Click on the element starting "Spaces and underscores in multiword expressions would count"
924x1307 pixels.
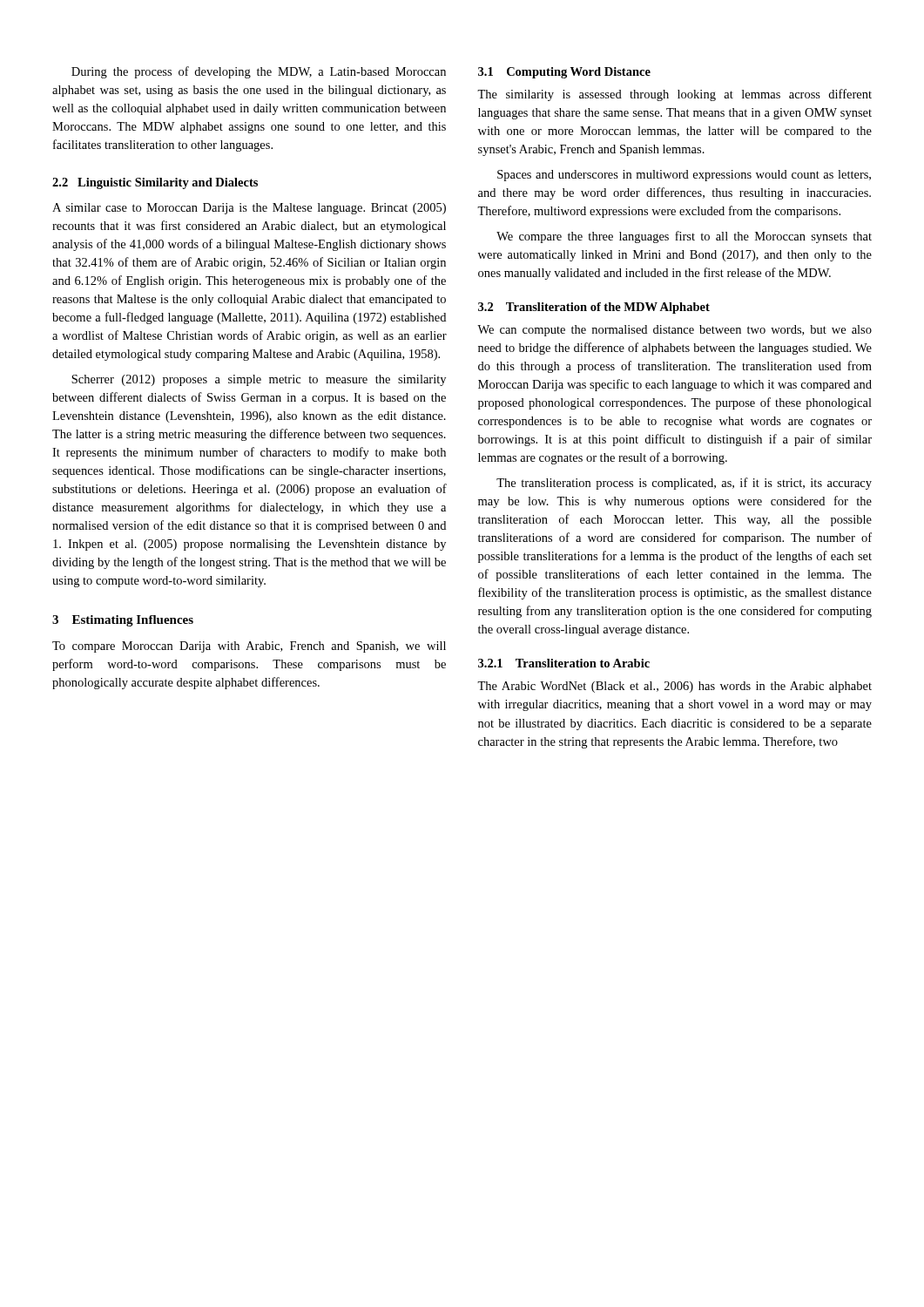[675, 193]
